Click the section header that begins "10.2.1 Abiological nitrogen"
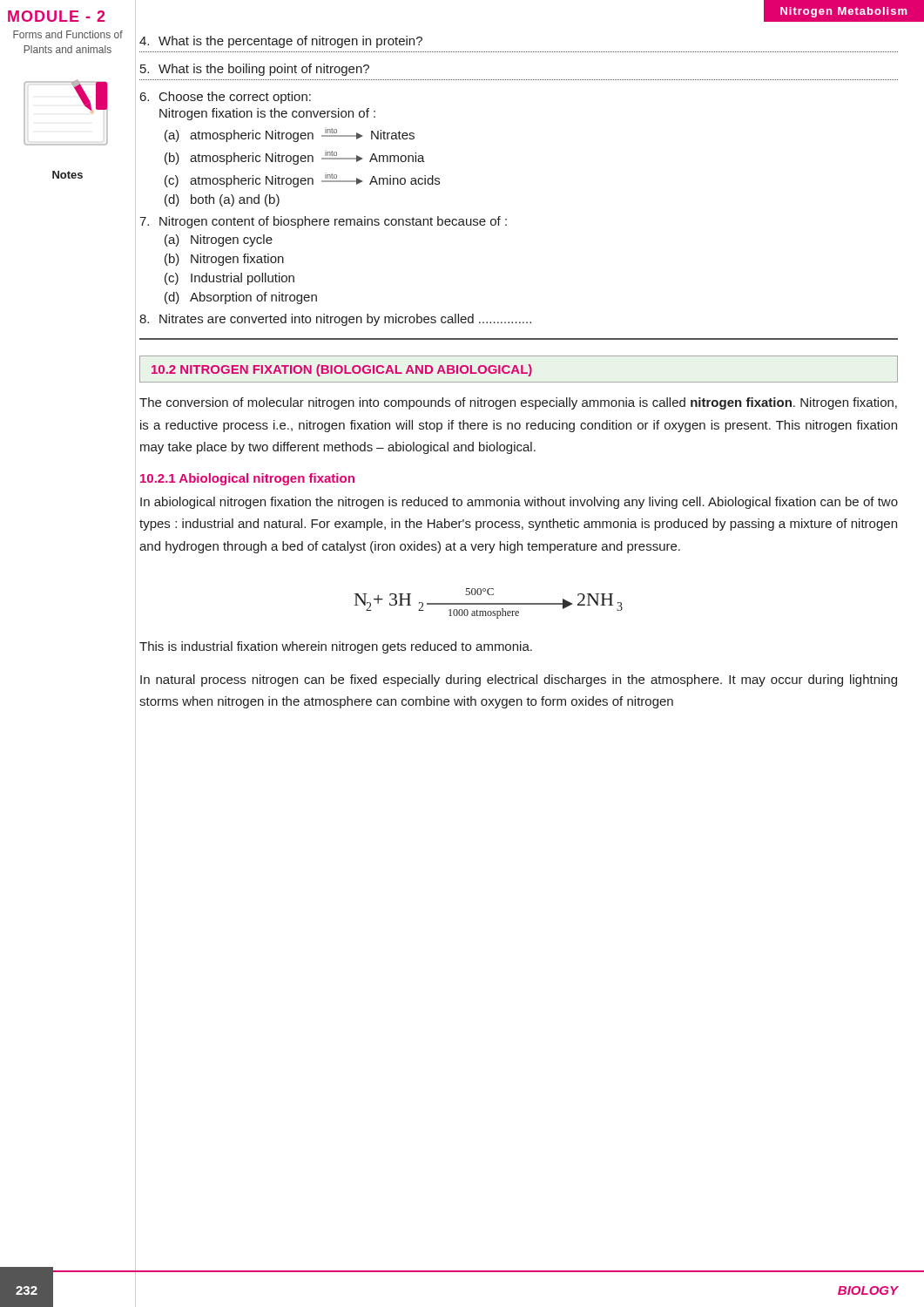924x1307 pixels. click(247, 478)
